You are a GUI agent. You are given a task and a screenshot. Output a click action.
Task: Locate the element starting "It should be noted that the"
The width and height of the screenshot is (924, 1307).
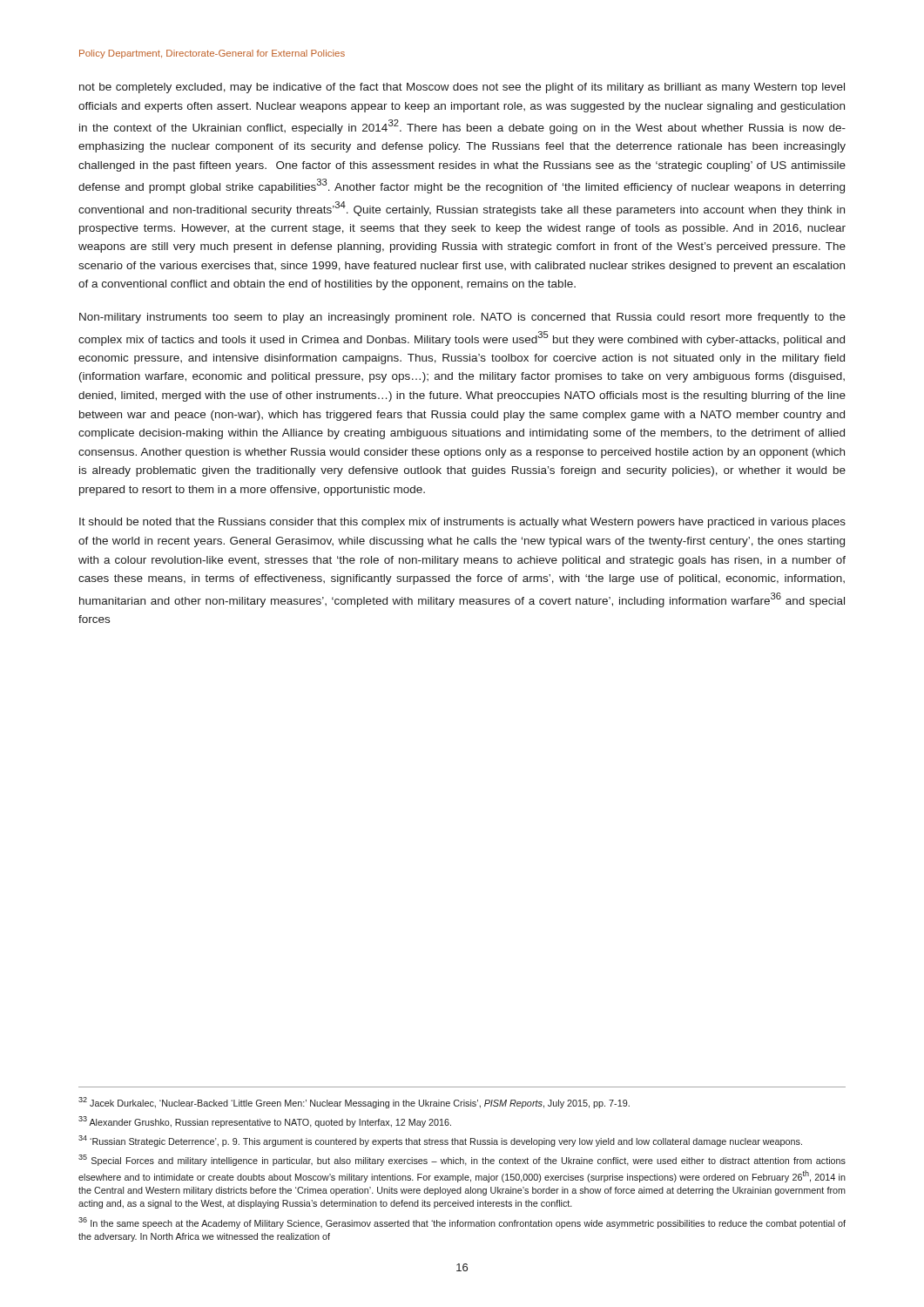[462, 570]
